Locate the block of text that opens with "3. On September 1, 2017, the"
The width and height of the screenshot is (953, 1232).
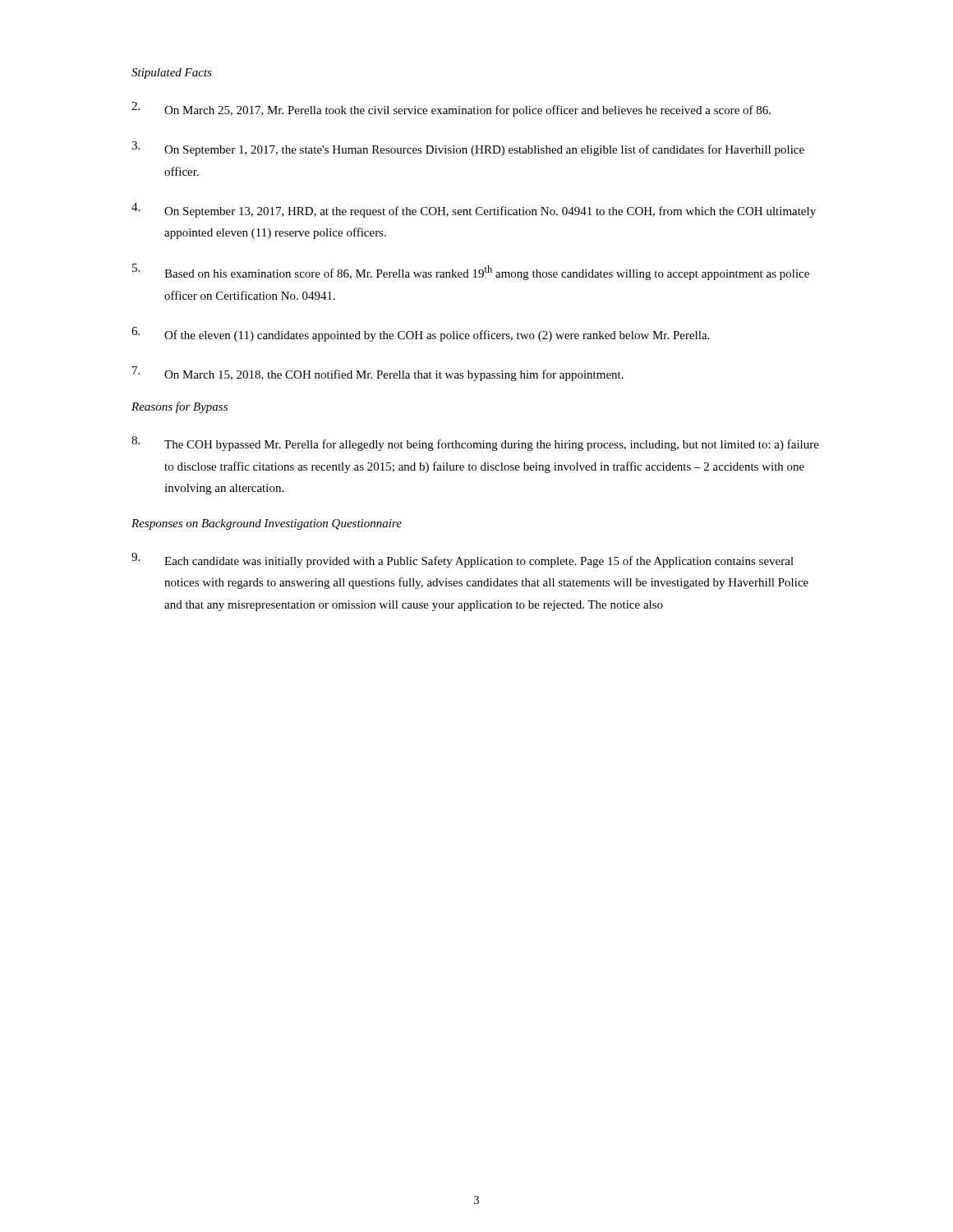476,161
